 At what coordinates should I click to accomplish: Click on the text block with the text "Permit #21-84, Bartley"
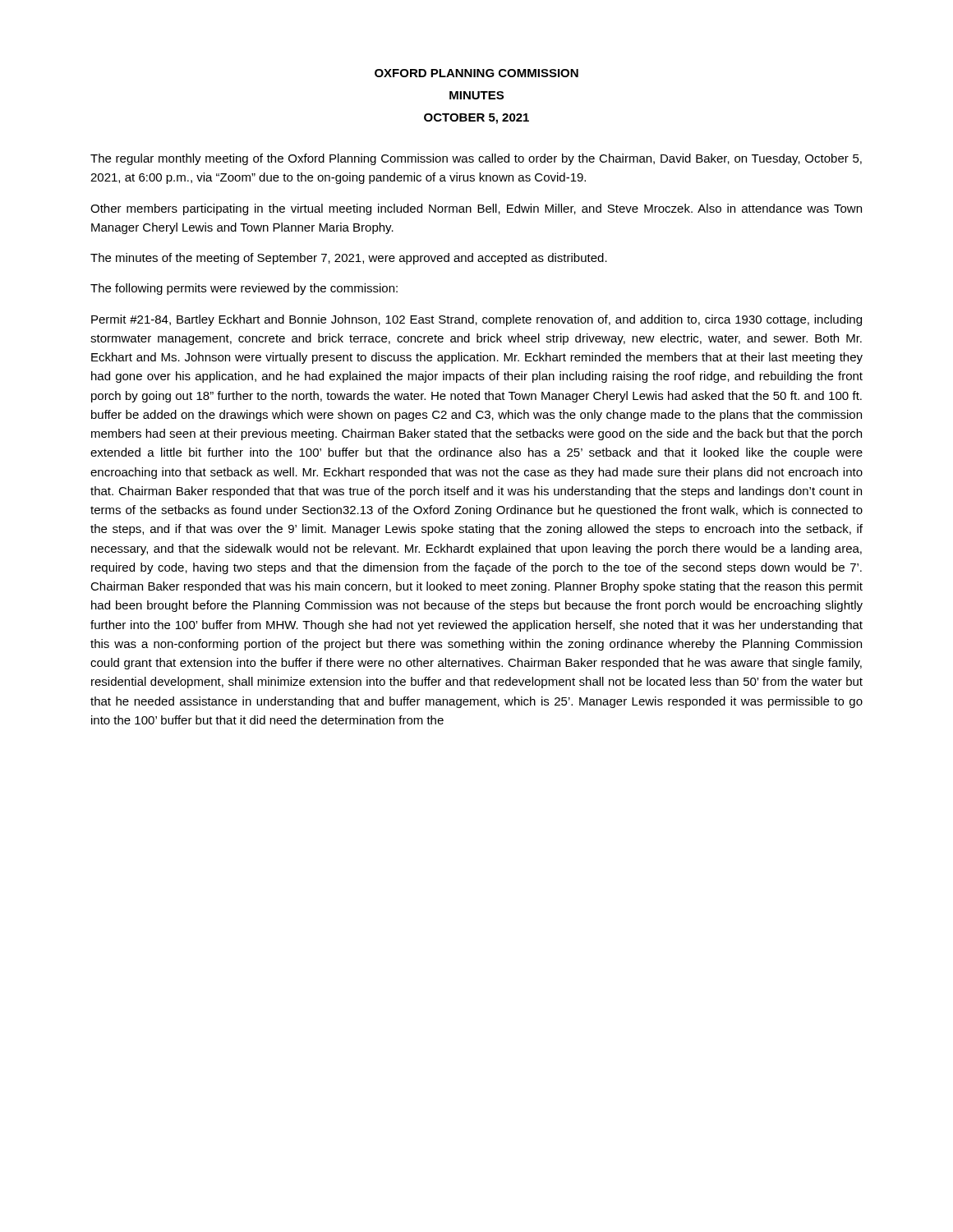pyautogui.click(x=476, y=519)
